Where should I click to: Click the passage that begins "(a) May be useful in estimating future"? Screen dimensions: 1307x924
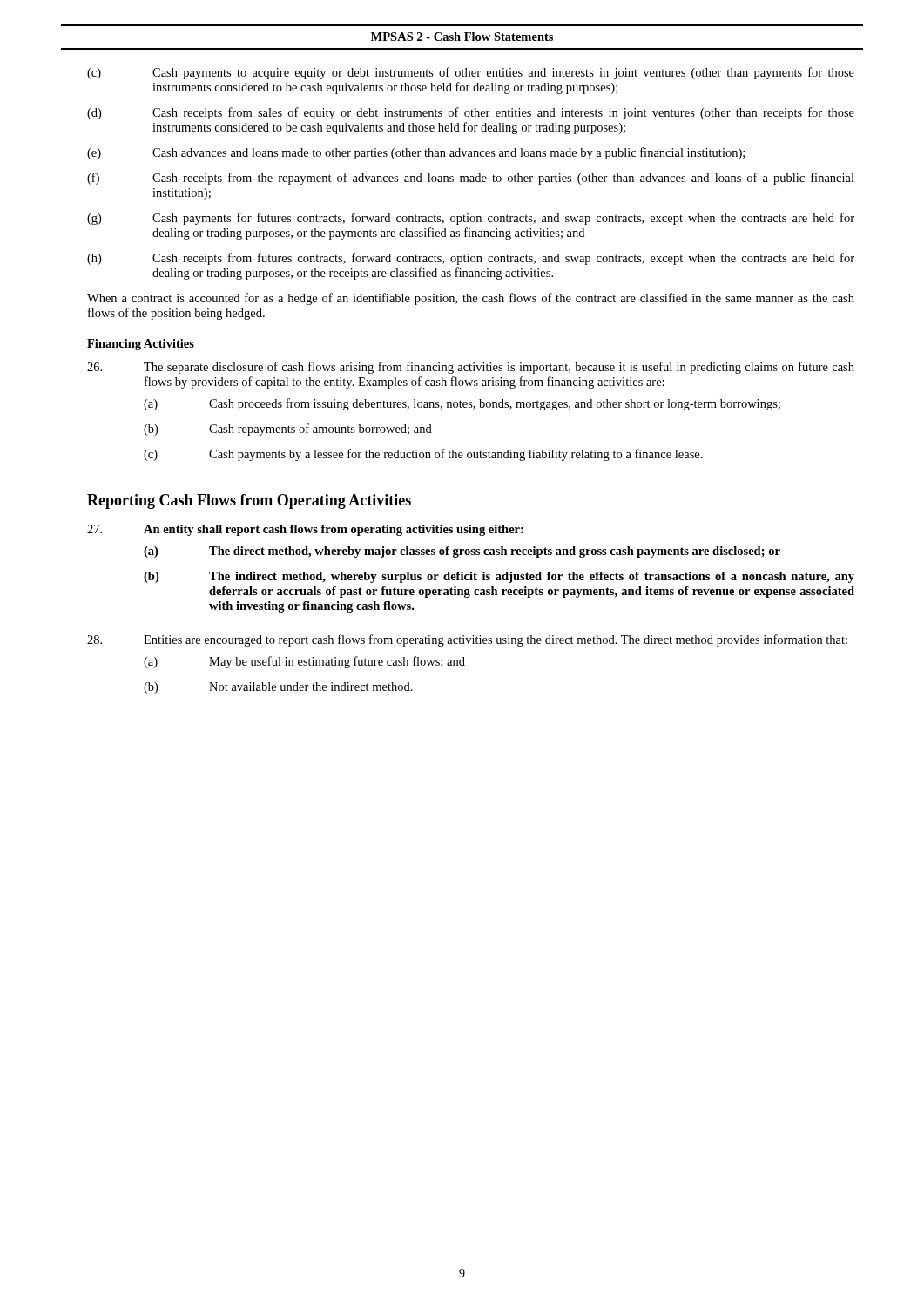click(x=304, y=662)
